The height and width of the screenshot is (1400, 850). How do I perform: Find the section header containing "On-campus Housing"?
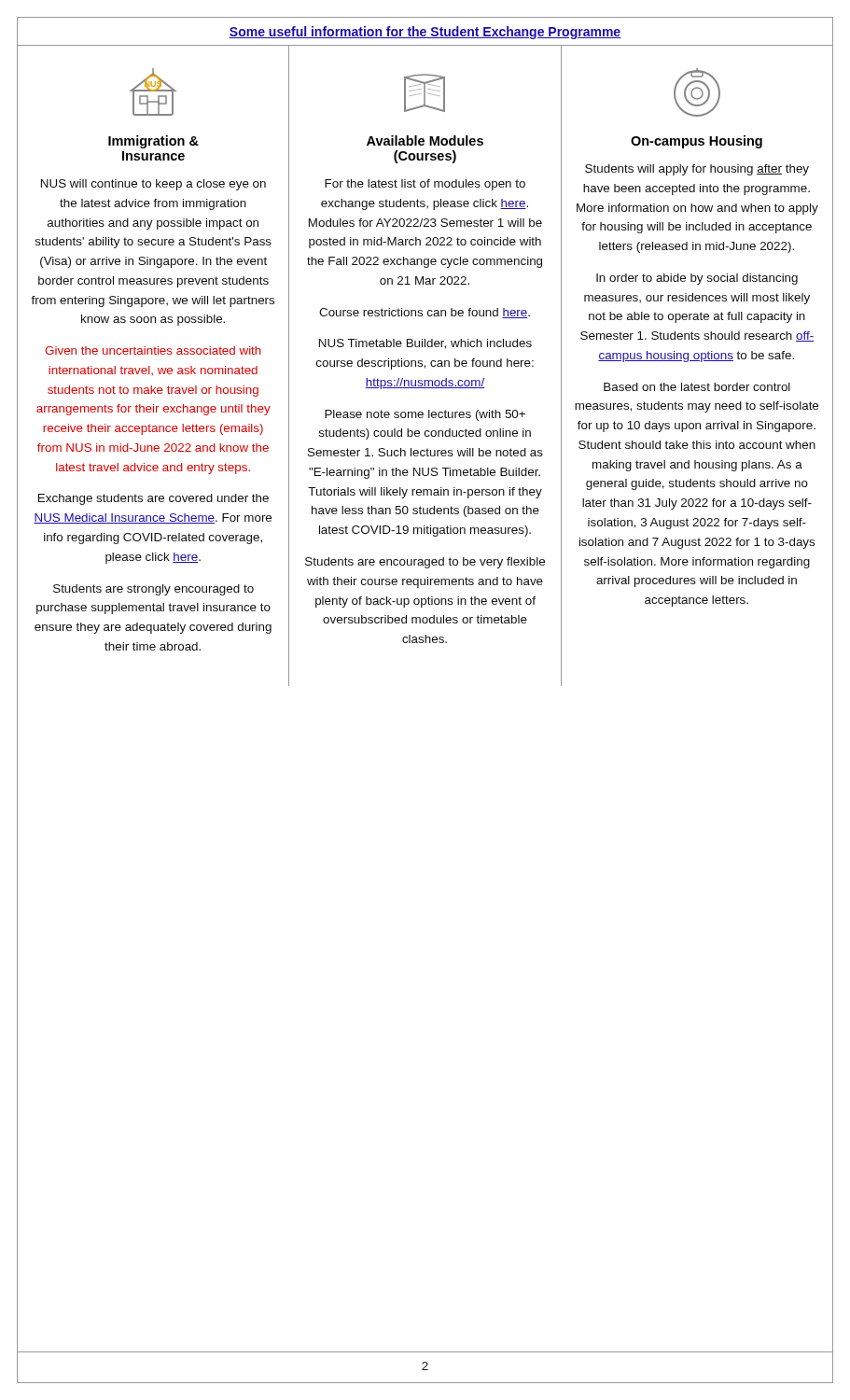(697, 141)
